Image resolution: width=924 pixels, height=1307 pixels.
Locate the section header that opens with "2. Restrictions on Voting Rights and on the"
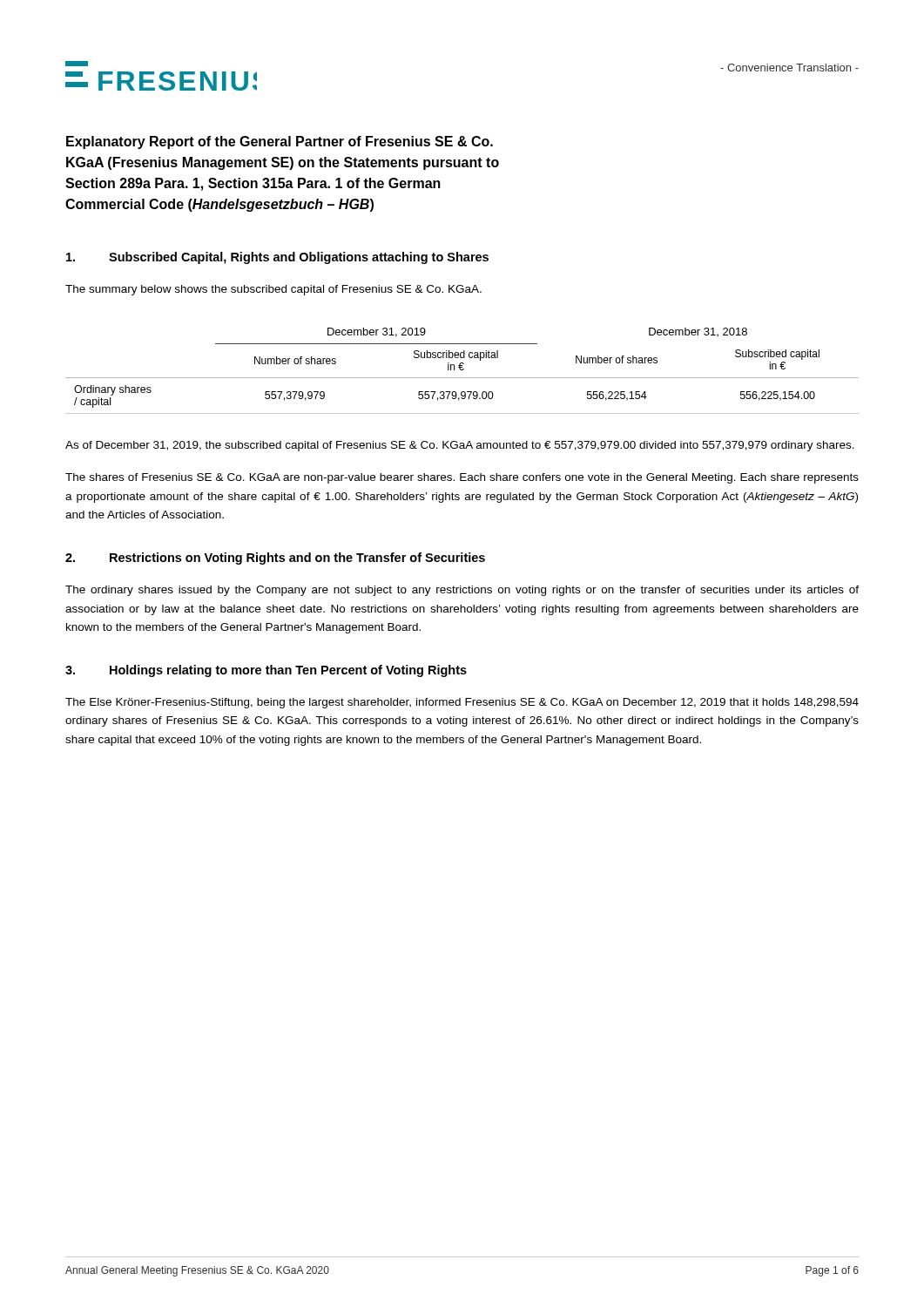point(275,558)
